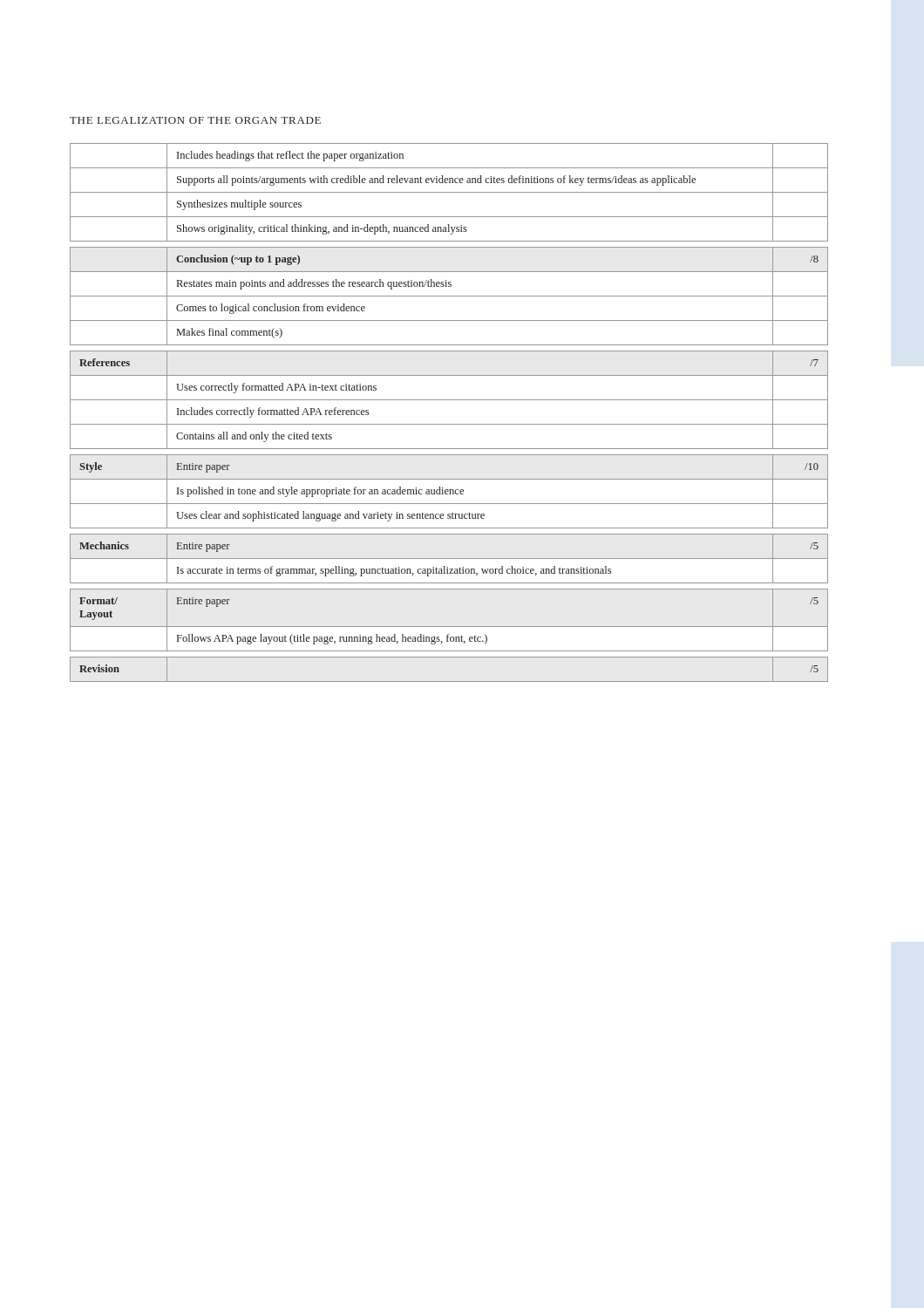Viewport: 924px width, 1308px height.
Task: Click a table
Action: [x=449, y=412]
